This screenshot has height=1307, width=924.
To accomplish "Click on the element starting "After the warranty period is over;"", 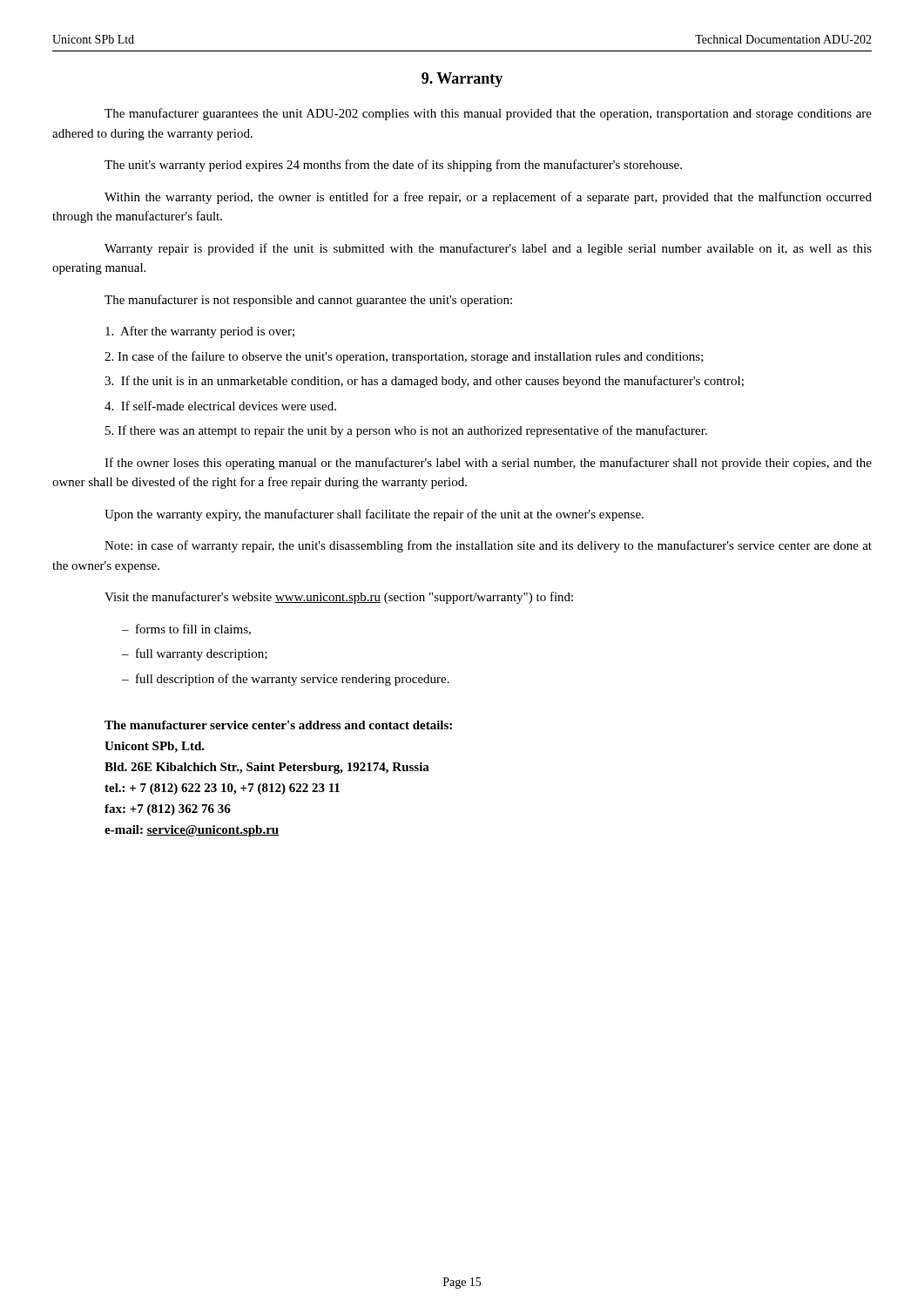I will [x=200, y=331].
